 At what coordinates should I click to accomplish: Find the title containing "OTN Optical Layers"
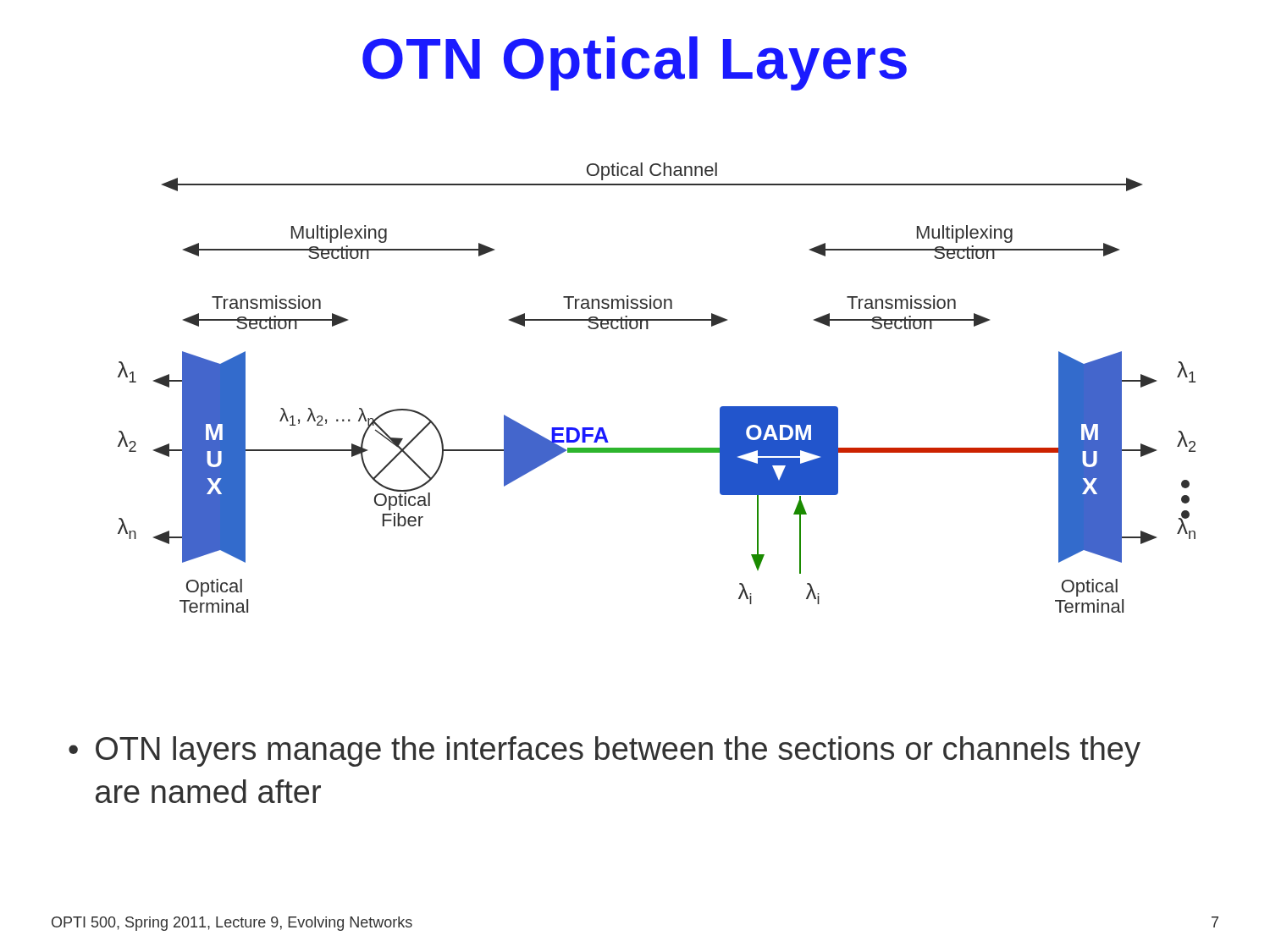click(635, 58)
